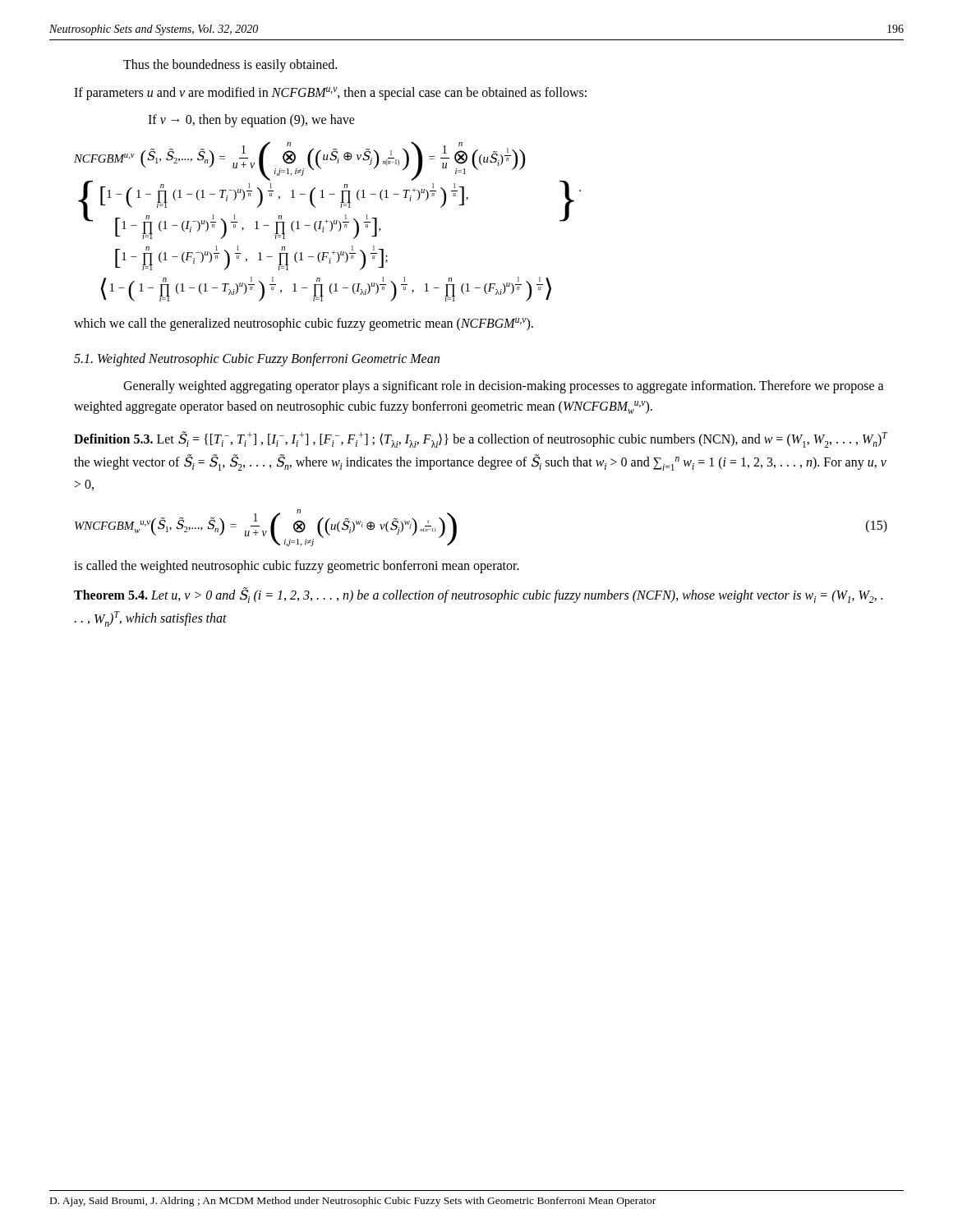Select the text block that says "Theorem 5.4. Let u, v"
The height and width of the screenshot is (1232, 953).
[479, 608]
